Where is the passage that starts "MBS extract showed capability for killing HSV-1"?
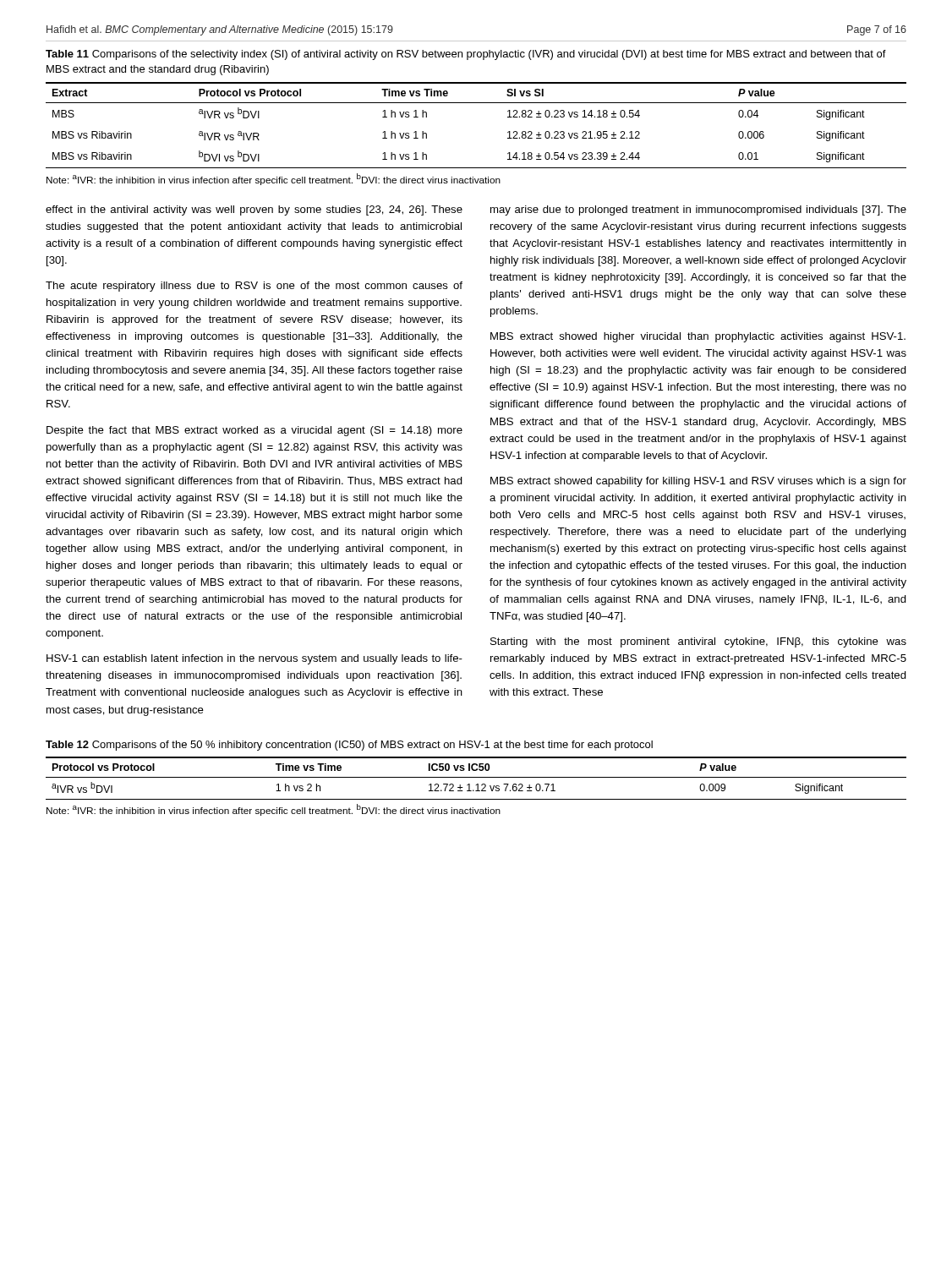Viewport: 952px width, 1268px height. [698, 549]
